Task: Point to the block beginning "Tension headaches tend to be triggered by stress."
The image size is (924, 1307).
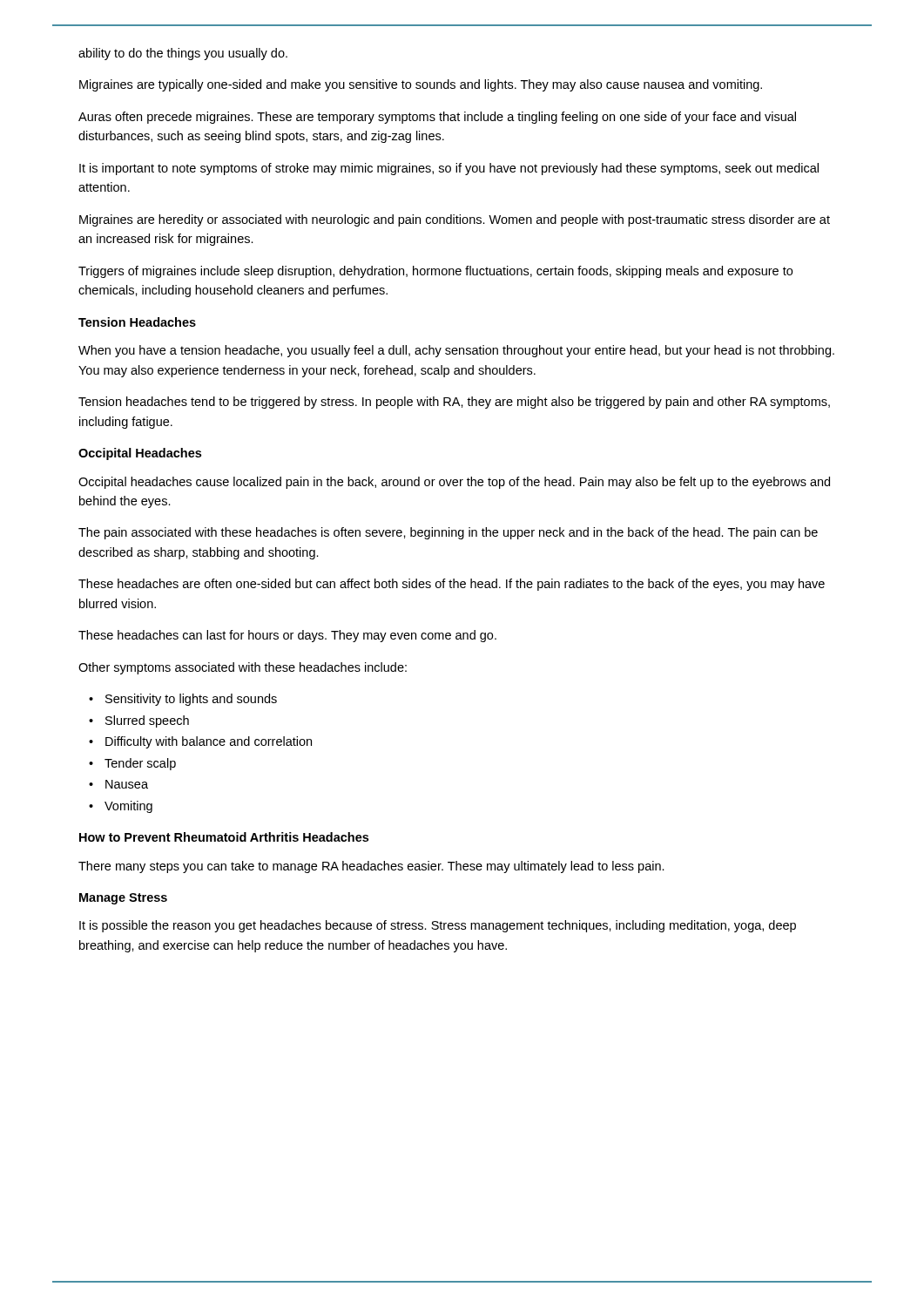Action: (x=455, y=412)
